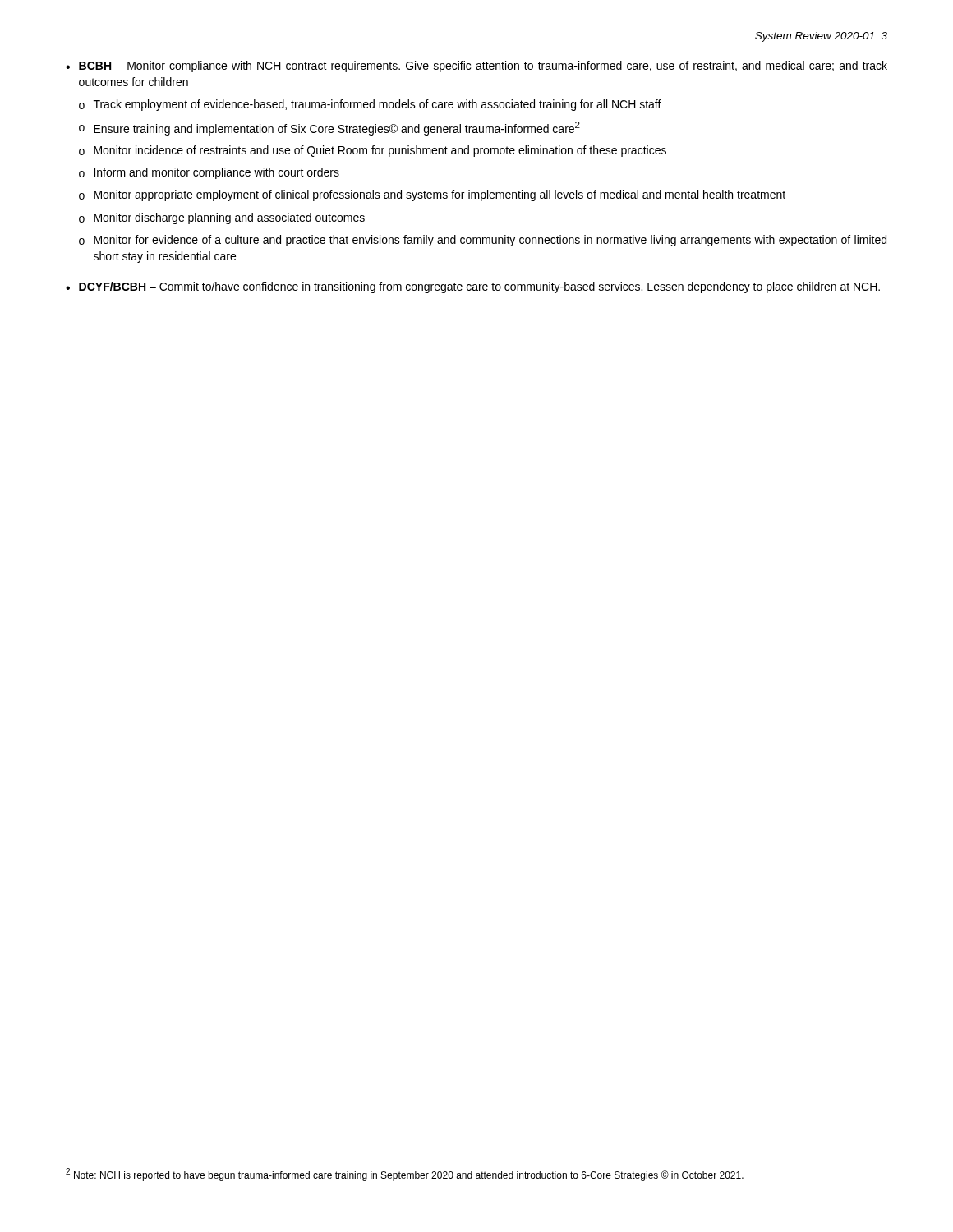Image resolution: width=953 pixels, height=1232 pixels.
Task: Click on the list item with the text "o Ensure training and implementation of"
Action: click(x=329, y=128)
